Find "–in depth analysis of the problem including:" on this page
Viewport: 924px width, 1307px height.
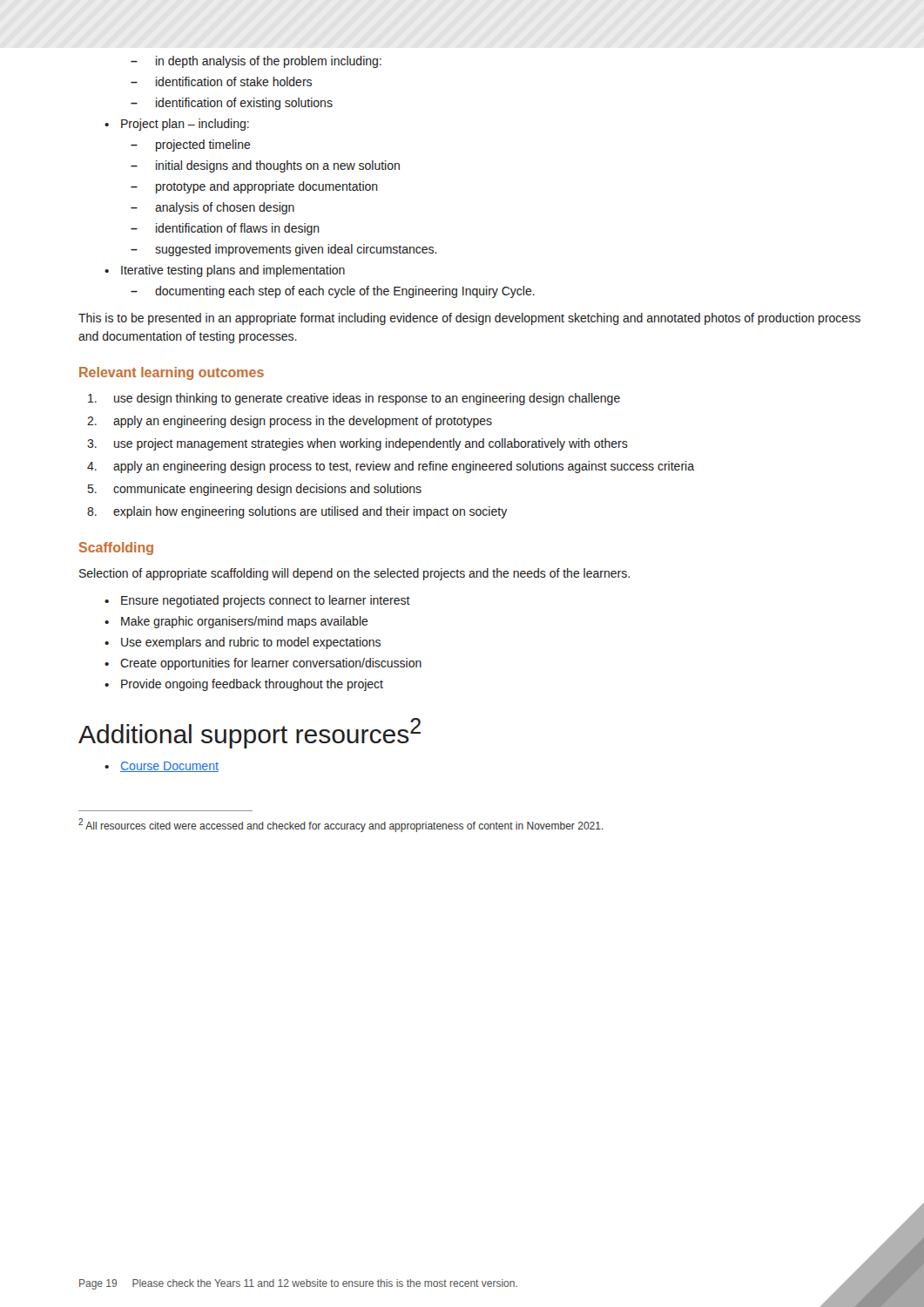[x=256, y=61]
